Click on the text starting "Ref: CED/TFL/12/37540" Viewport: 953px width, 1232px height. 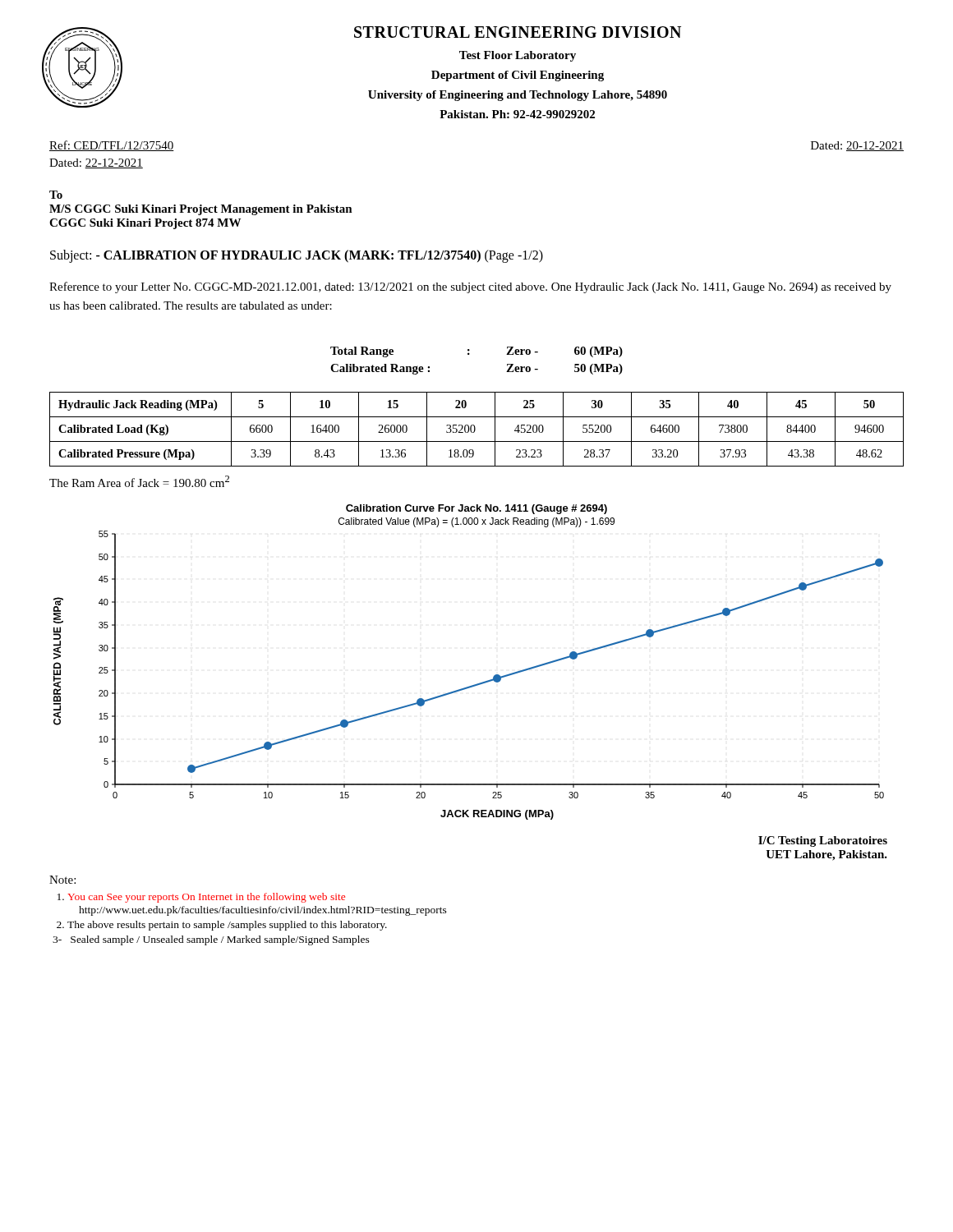tap(111, 145)
